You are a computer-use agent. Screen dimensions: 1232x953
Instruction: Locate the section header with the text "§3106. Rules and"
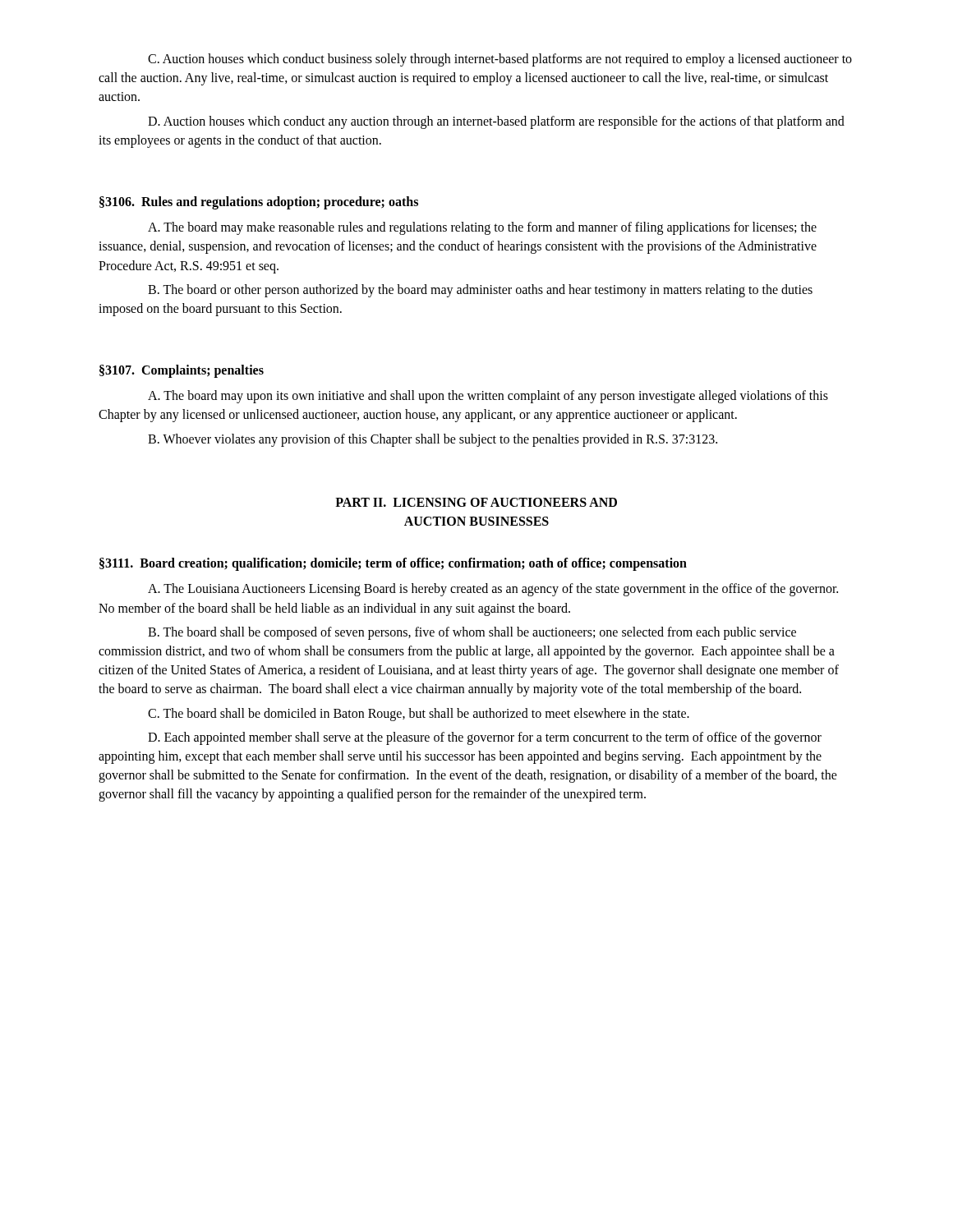click(259, 202)
